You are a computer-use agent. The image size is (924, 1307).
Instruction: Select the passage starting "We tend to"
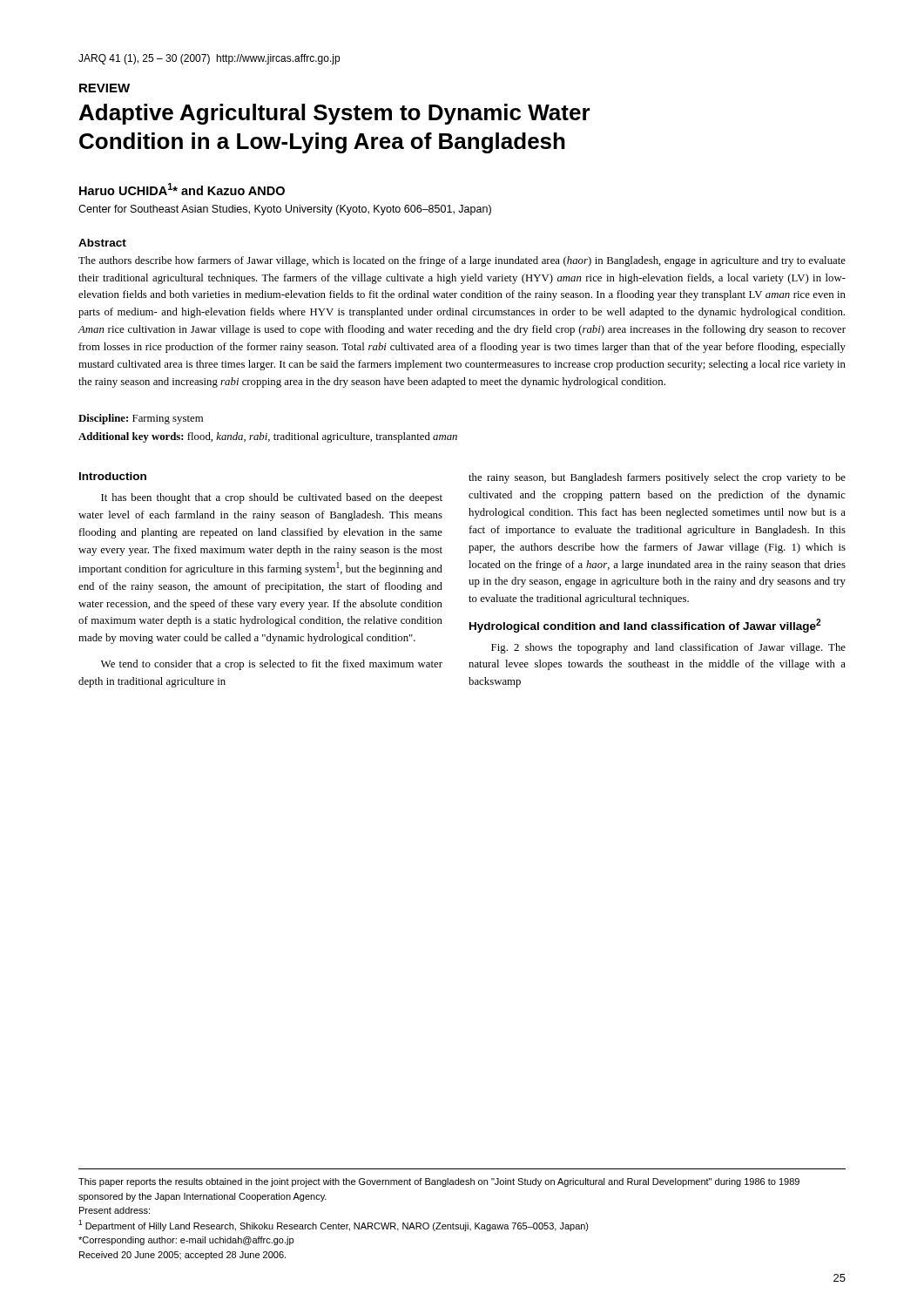point(260,673)
